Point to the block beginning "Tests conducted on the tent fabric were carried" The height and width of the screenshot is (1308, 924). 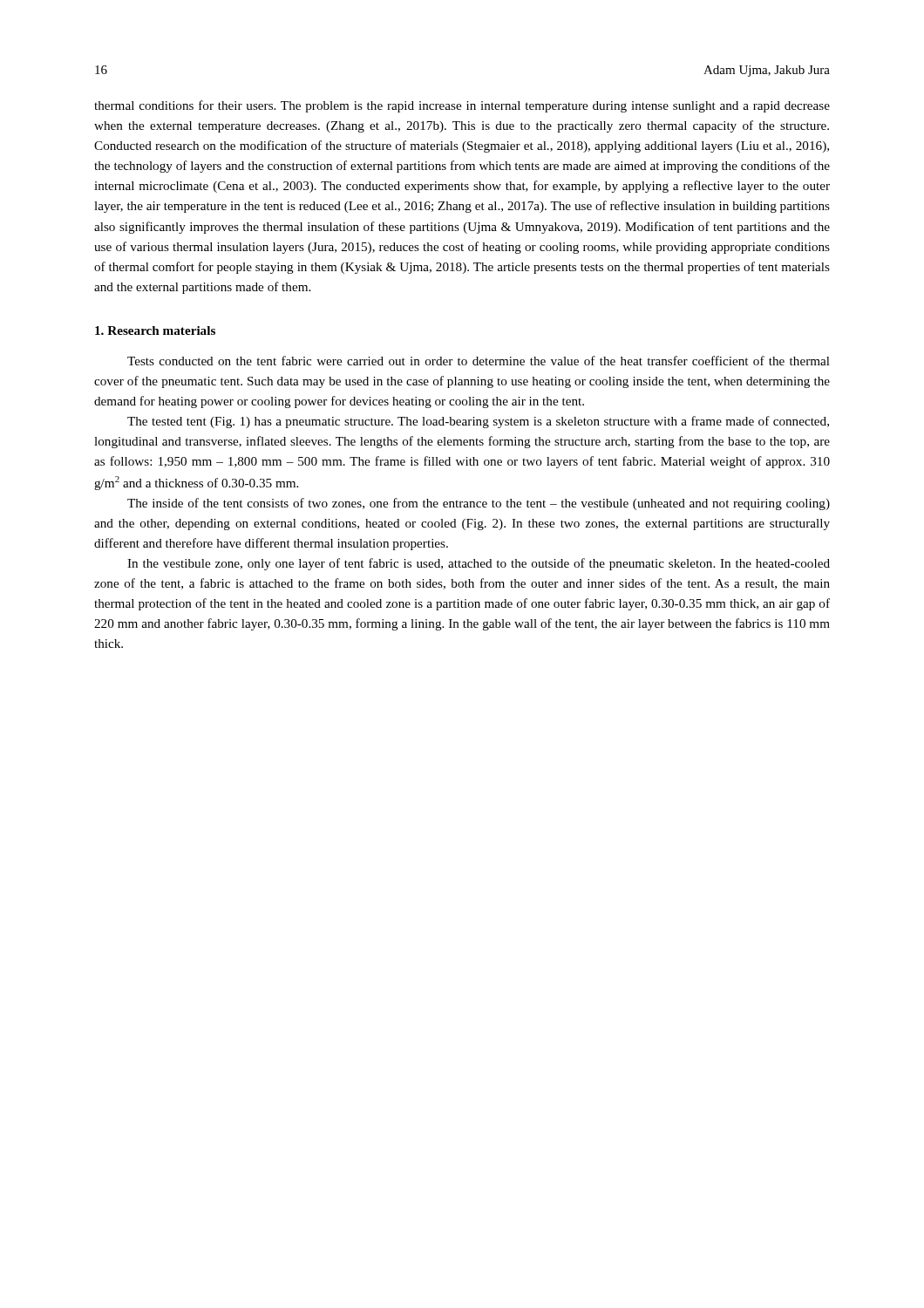click(462, 502)
